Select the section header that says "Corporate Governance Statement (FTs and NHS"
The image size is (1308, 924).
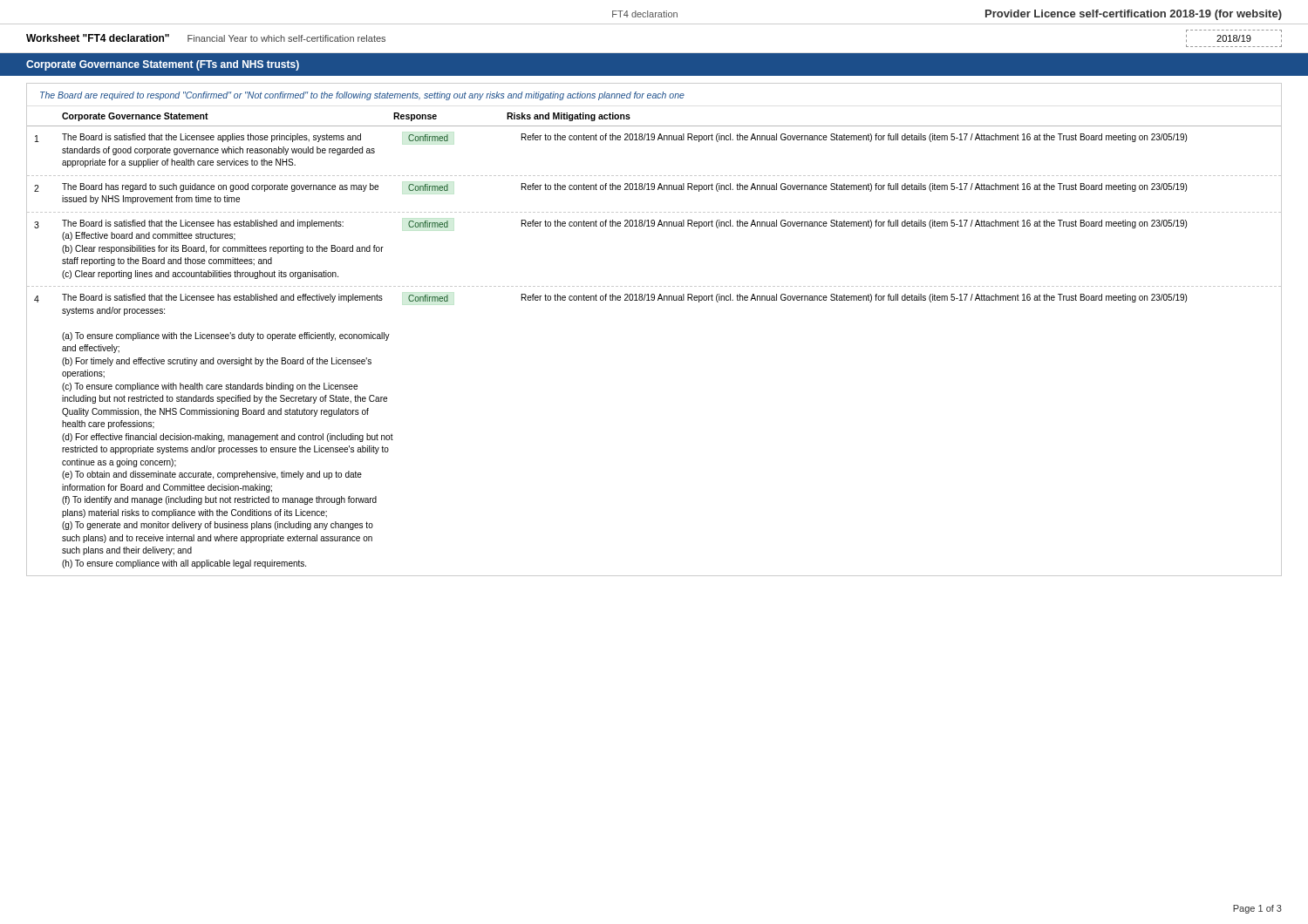point(163,64)
